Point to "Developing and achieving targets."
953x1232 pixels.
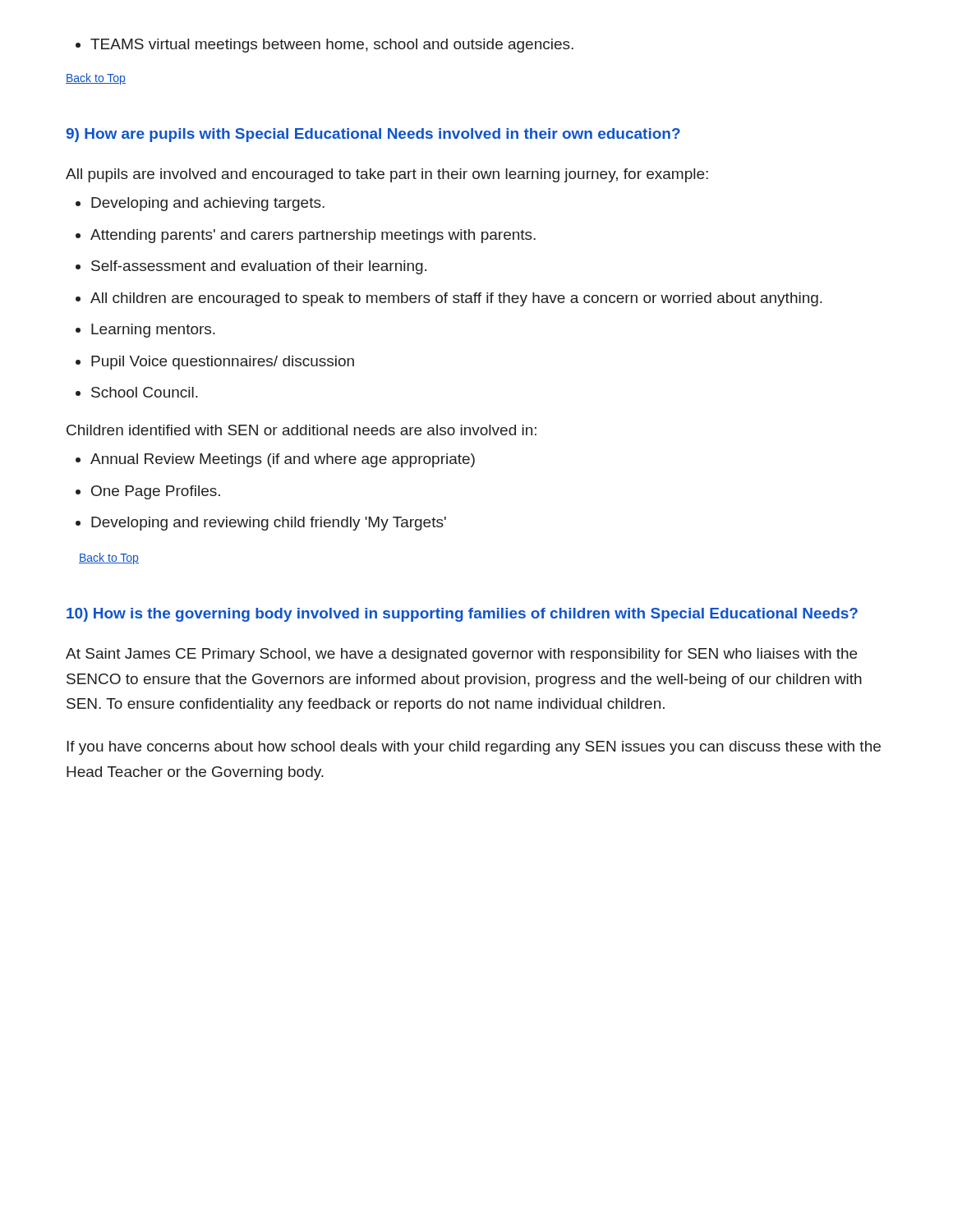pyautogui.click(x=200, y=204)
